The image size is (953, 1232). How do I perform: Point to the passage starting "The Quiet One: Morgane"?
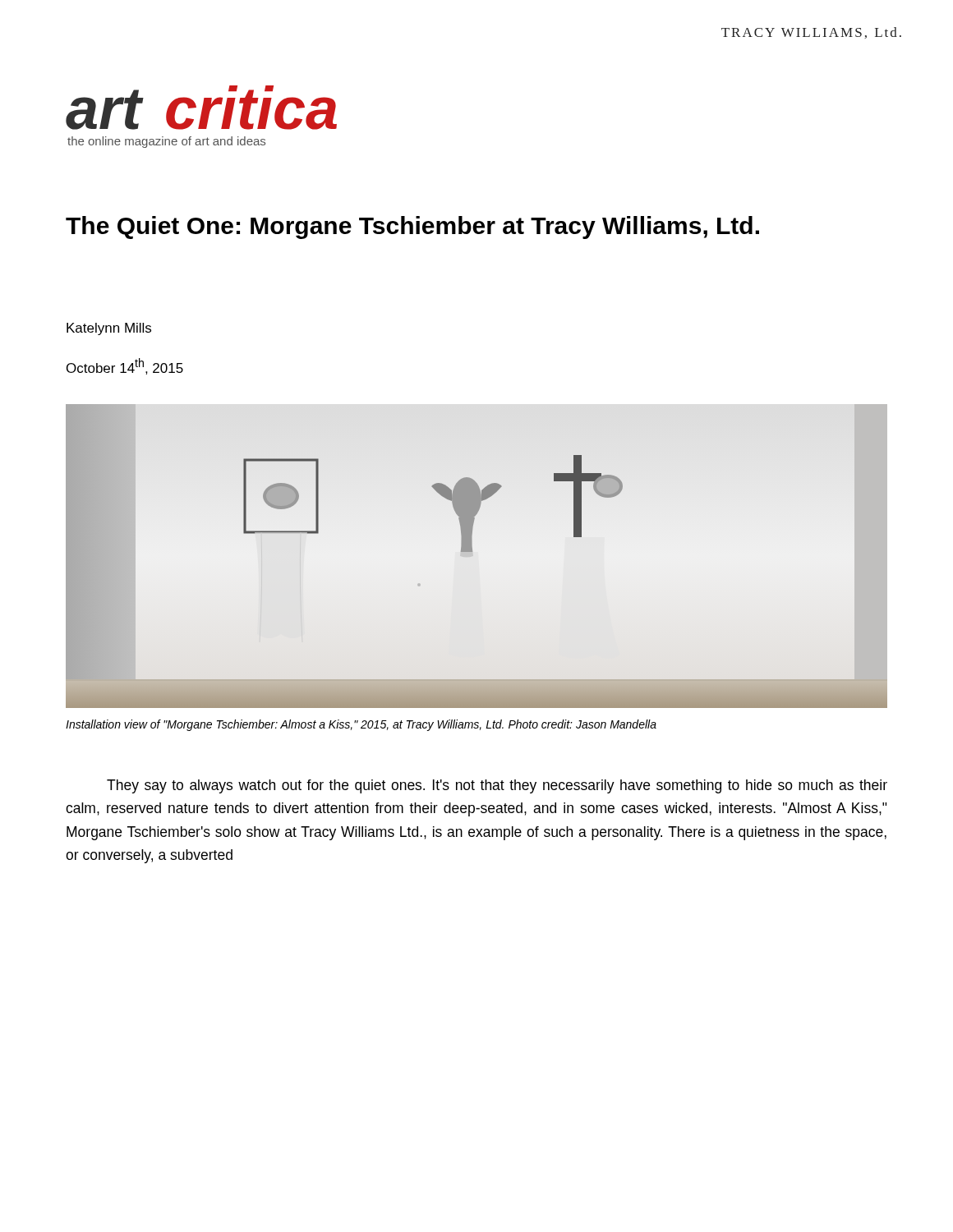point(413,225)
